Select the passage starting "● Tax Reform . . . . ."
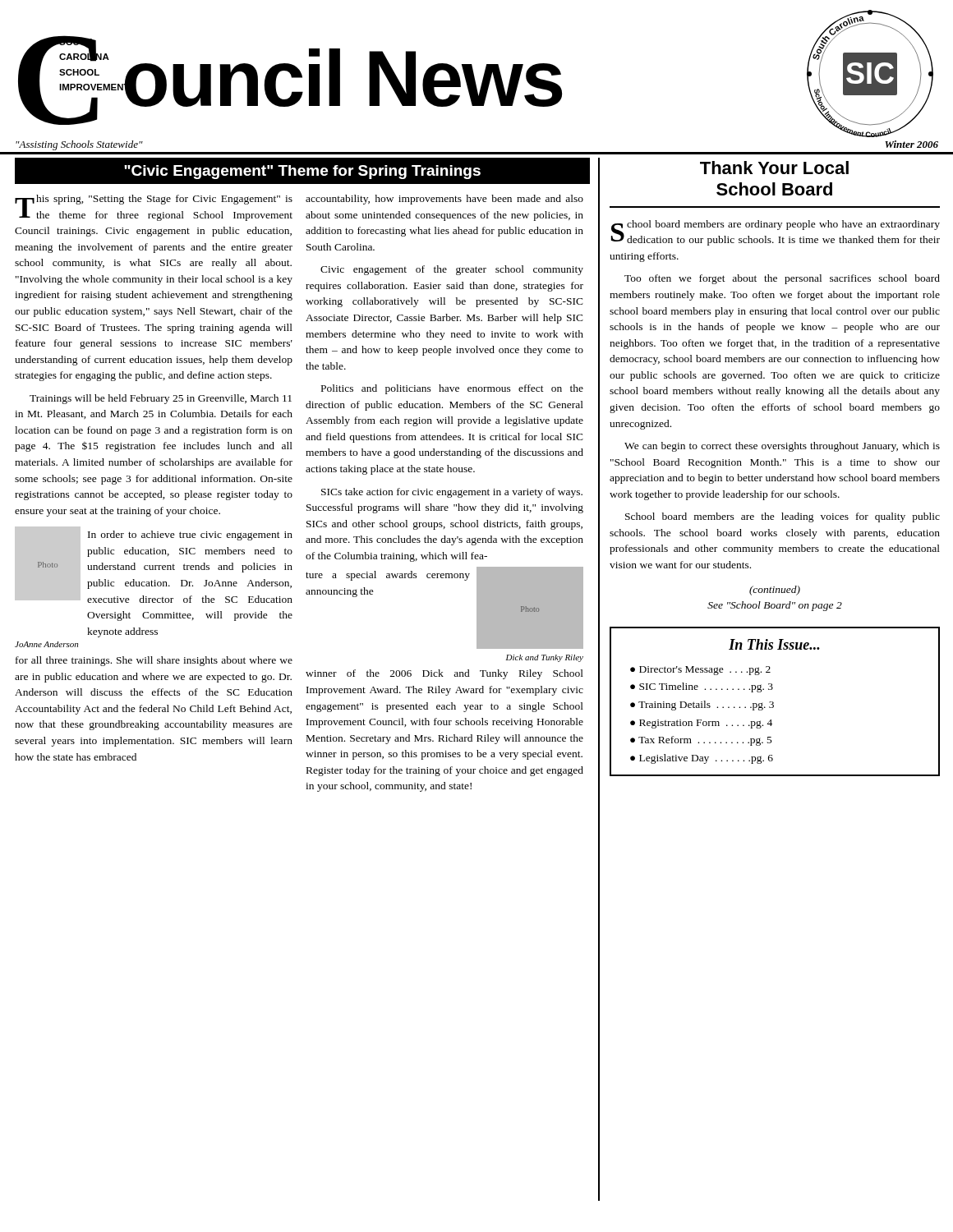Image resolution: width=953 pixels, height=1232 pixels. pos(701,740)
